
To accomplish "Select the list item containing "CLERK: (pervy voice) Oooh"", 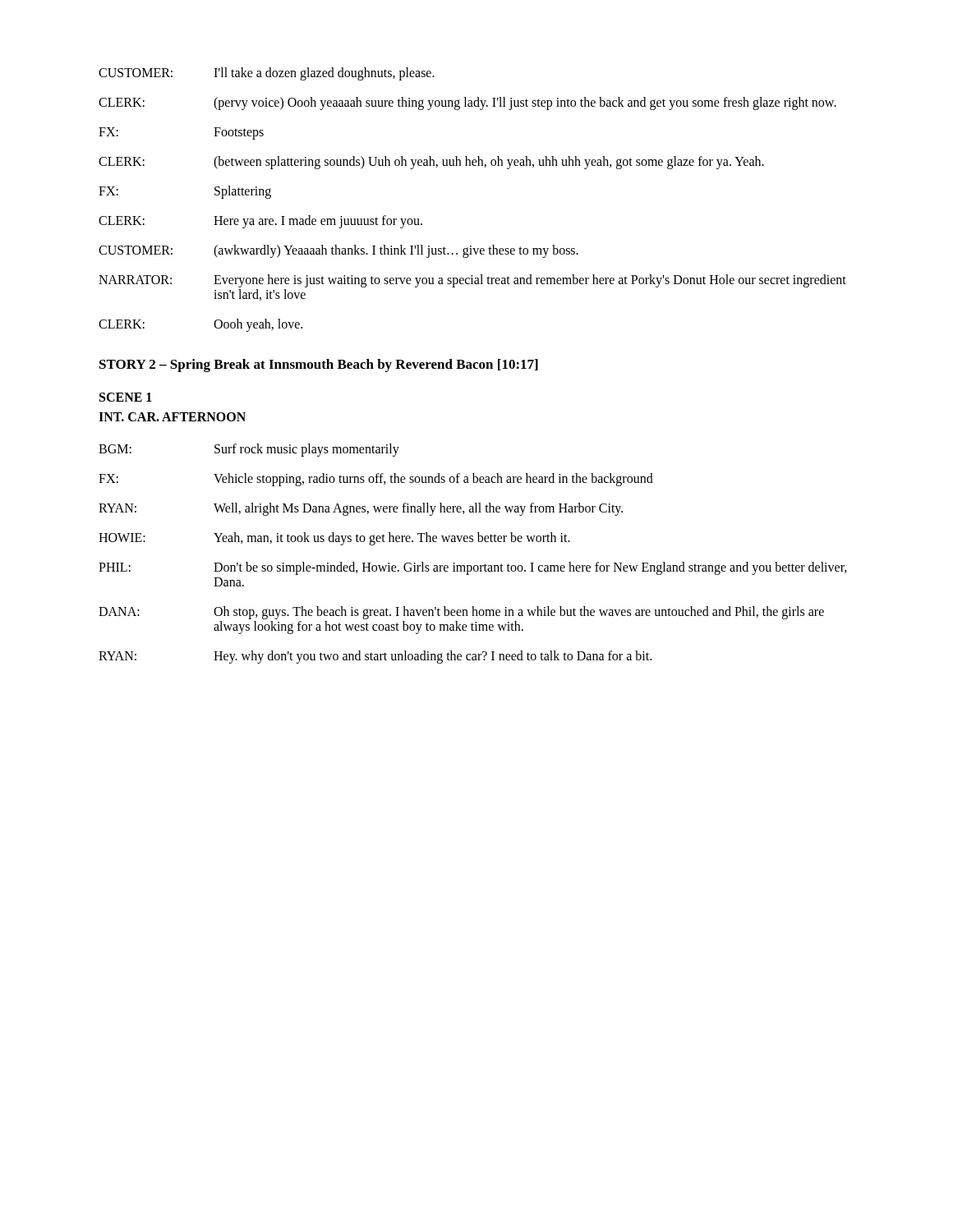I will [x=476, y=103].
